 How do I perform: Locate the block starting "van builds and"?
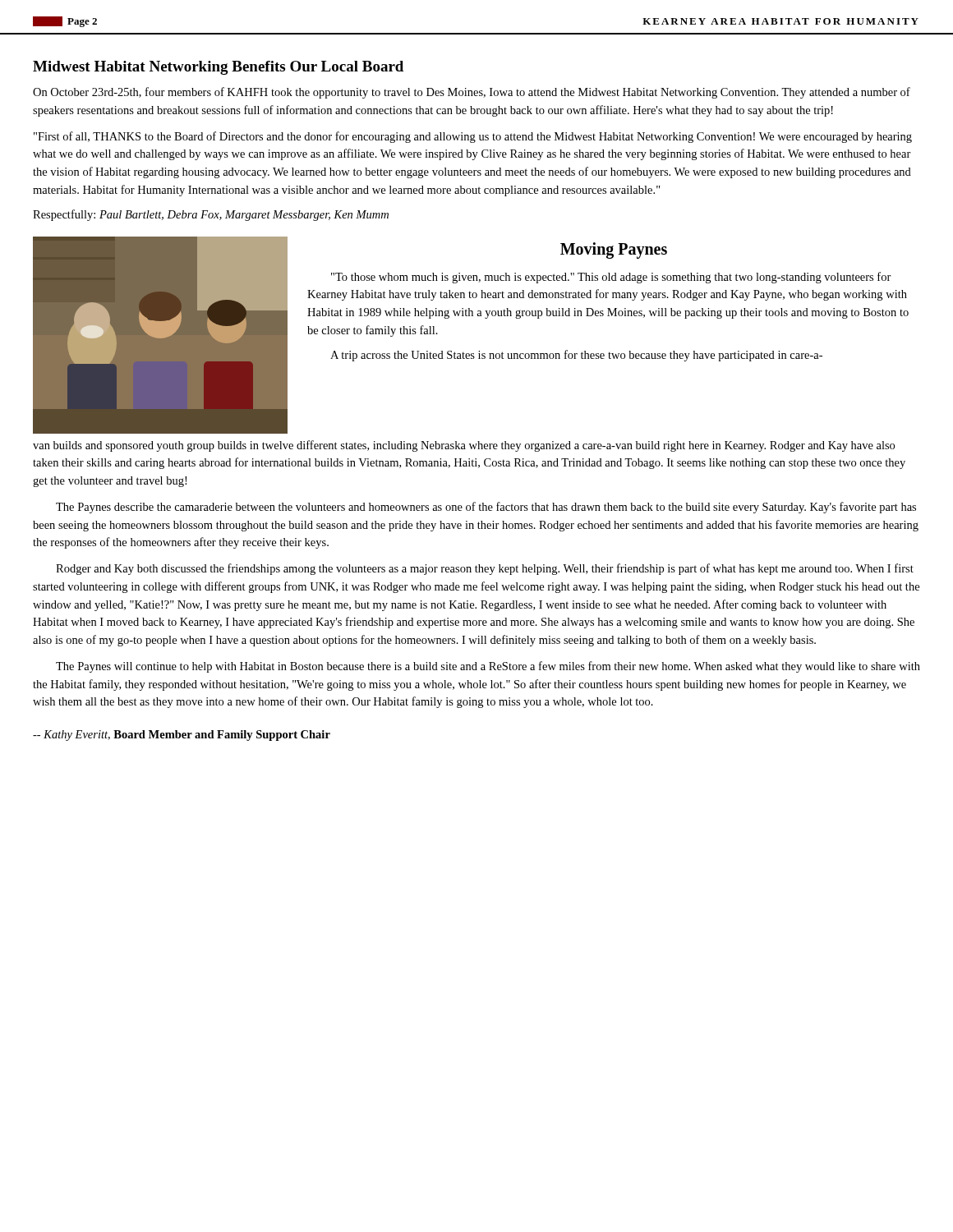469,463
